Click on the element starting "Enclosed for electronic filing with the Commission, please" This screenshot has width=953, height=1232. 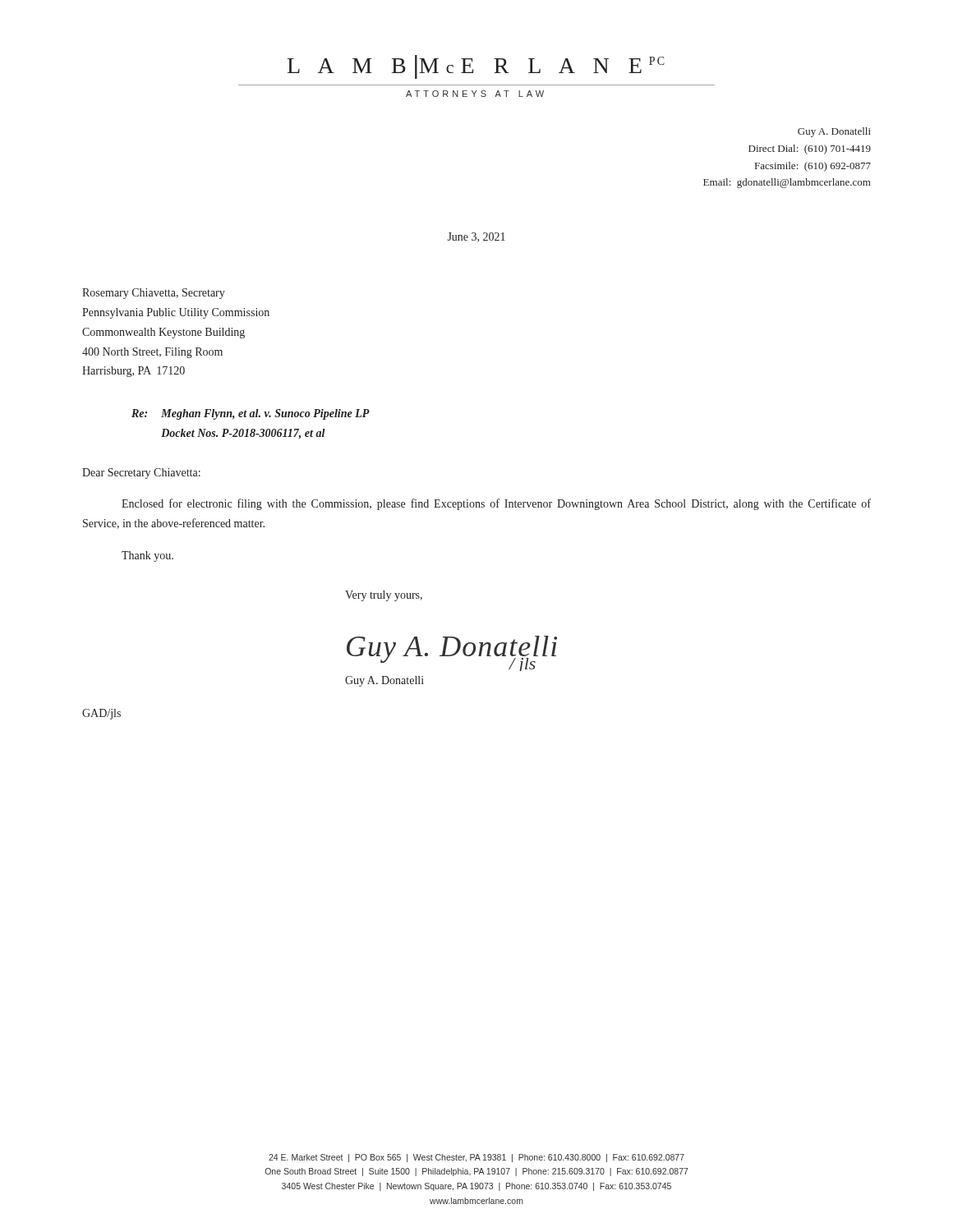click(x=476, y=513)
